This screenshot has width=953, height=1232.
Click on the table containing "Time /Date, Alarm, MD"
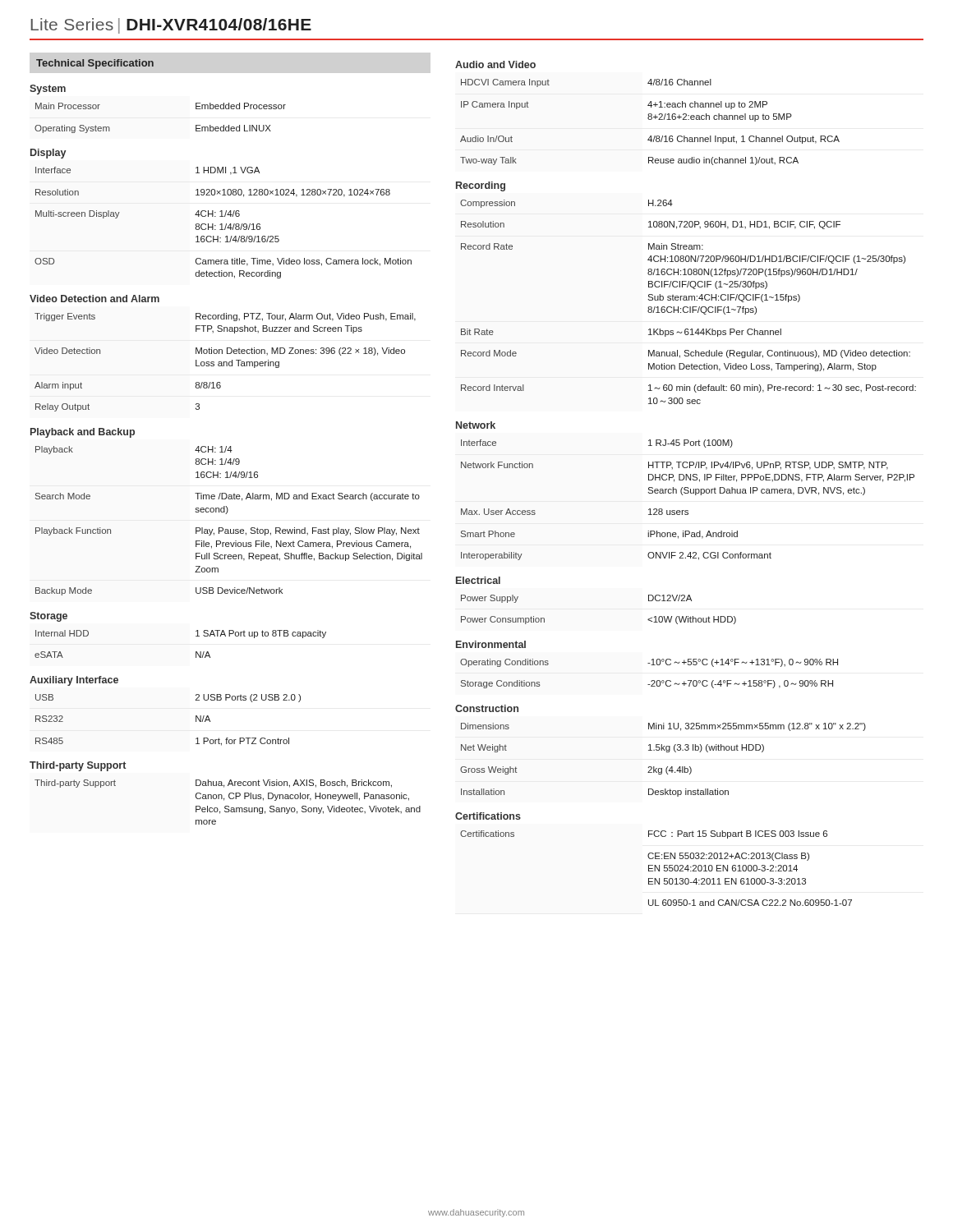pos(230,521)
